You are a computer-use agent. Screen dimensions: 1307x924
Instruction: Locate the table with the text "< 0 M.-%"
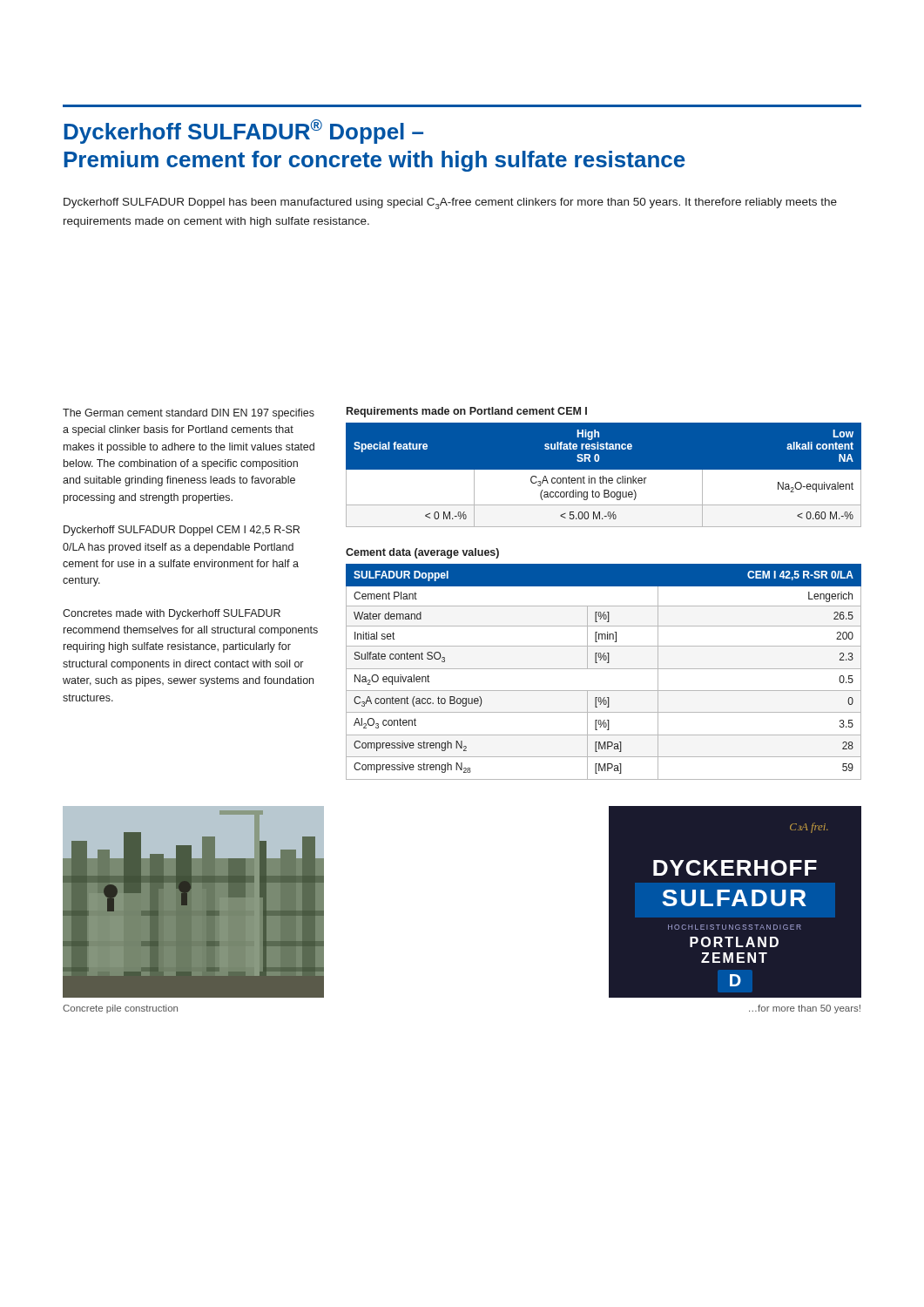click(604, 475)
